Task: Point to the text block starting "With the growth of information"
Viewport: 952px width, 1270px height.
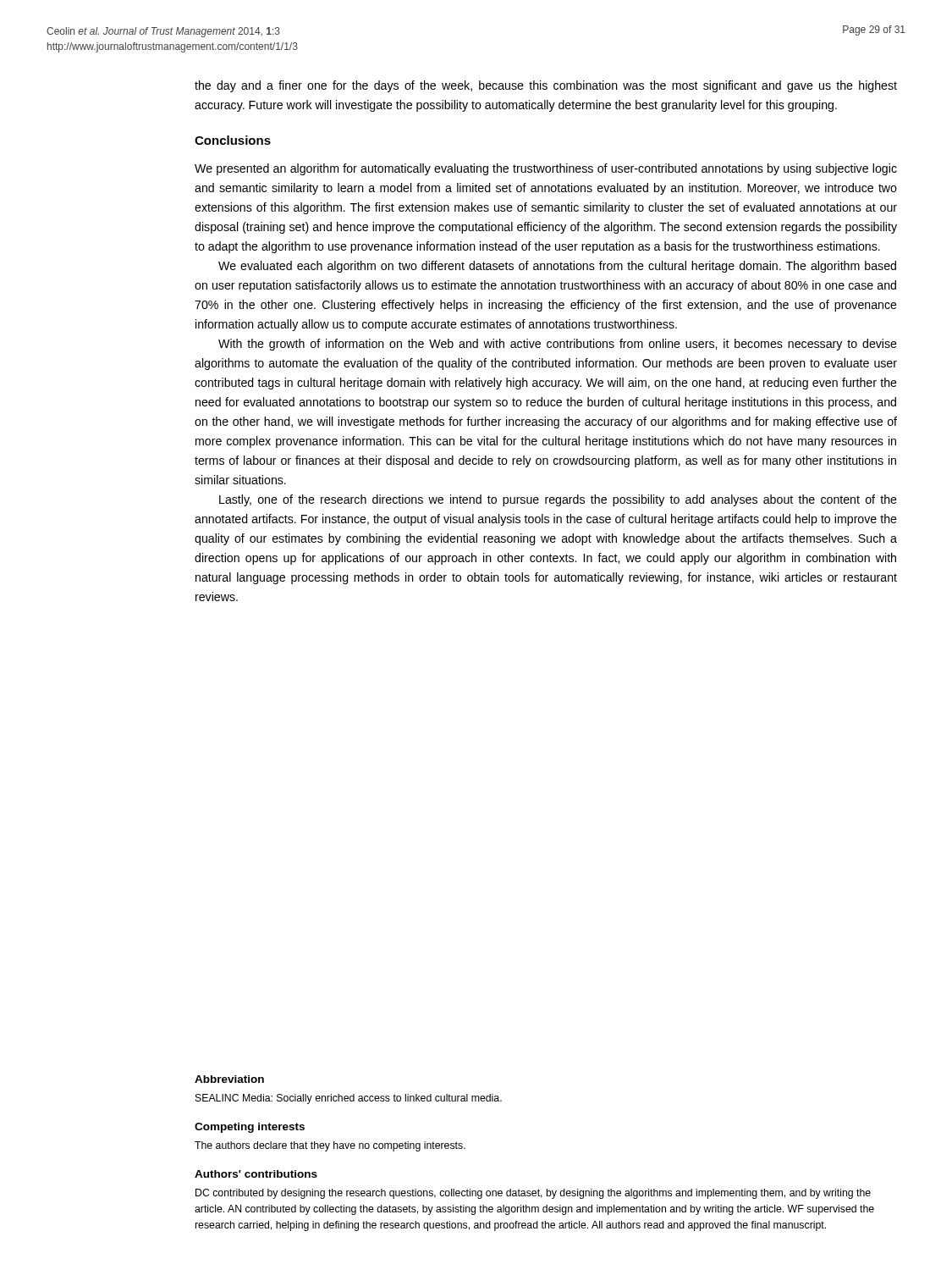Action: tap(546, 413)
